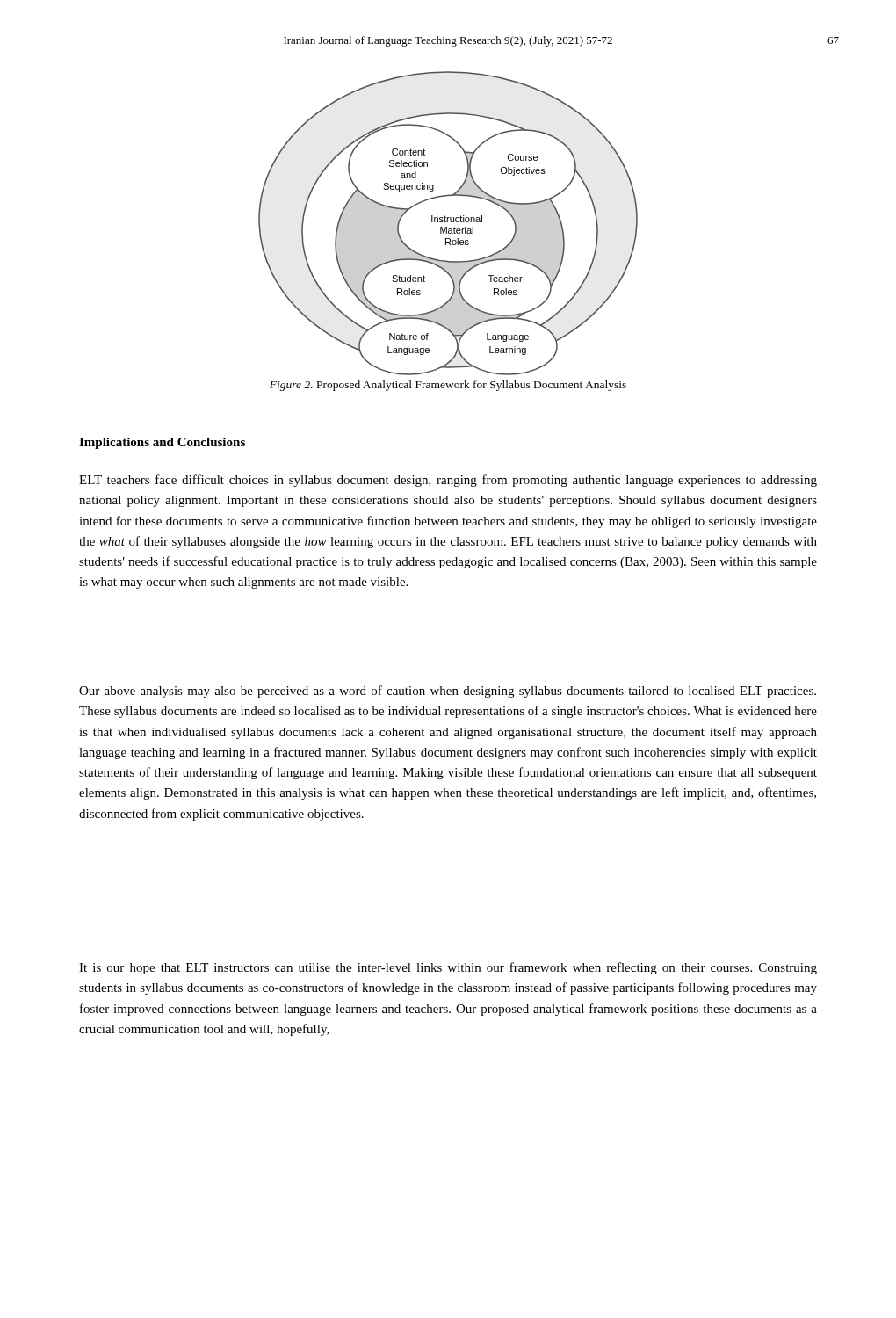The height and width of the screenshot is (1318, 896).
Task: Point to the block beginning "Our above analysis"
Action: click(x=448, y=752)
